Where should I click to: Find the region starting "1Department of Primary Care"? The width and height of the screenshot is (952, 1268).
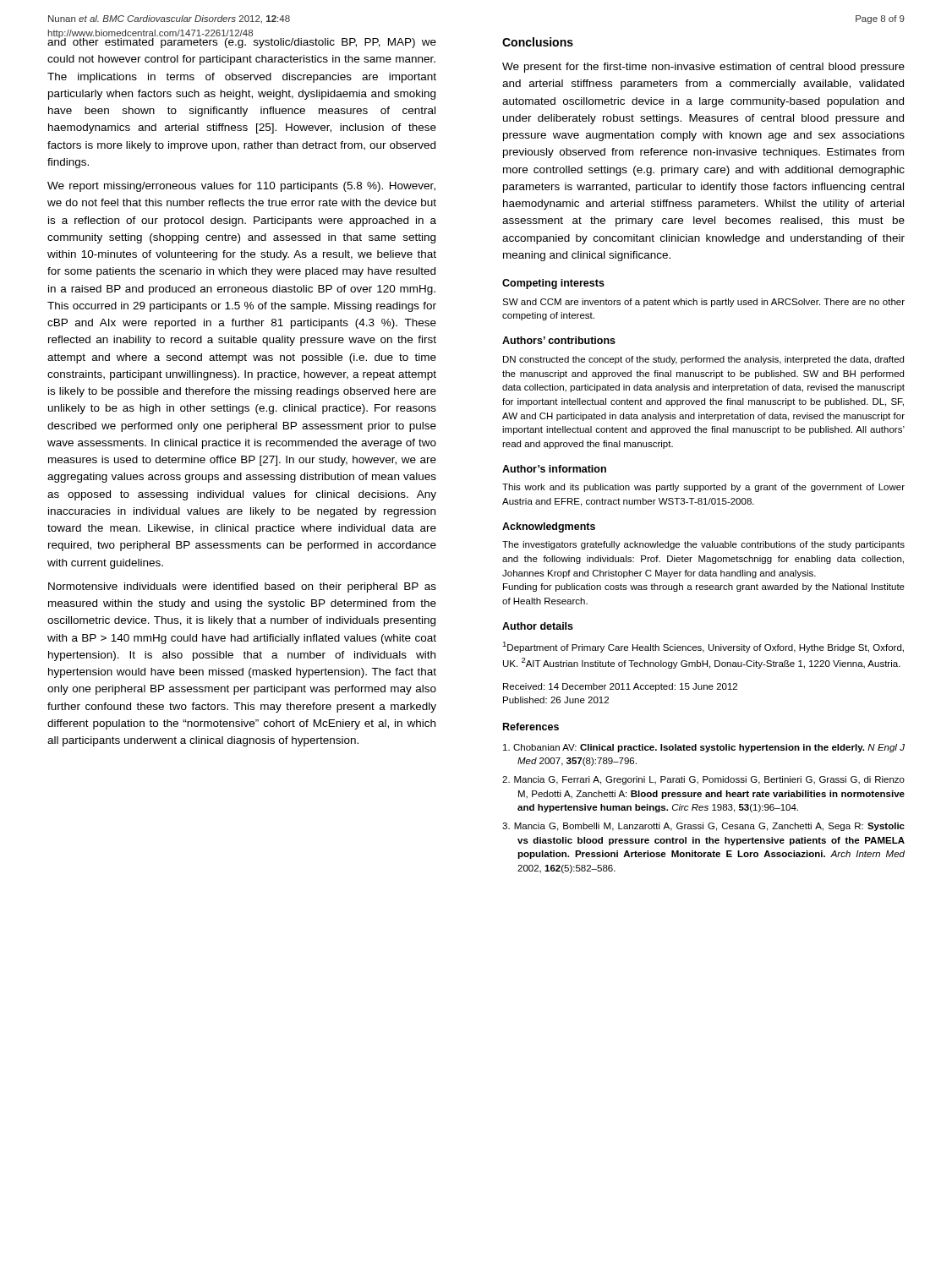coord(703,654)
